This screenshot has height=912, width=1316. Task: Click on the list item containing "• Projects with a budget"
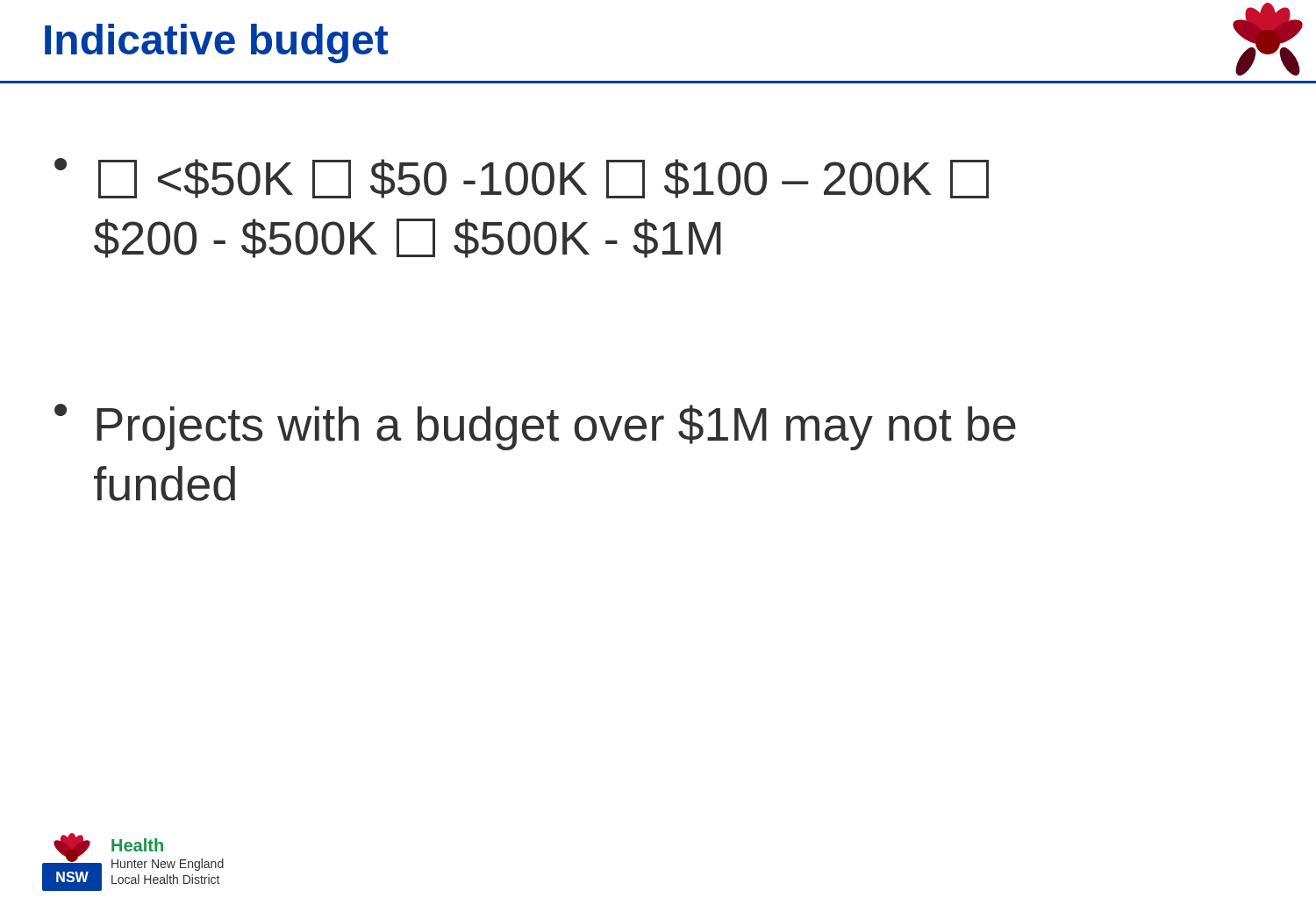535,454
